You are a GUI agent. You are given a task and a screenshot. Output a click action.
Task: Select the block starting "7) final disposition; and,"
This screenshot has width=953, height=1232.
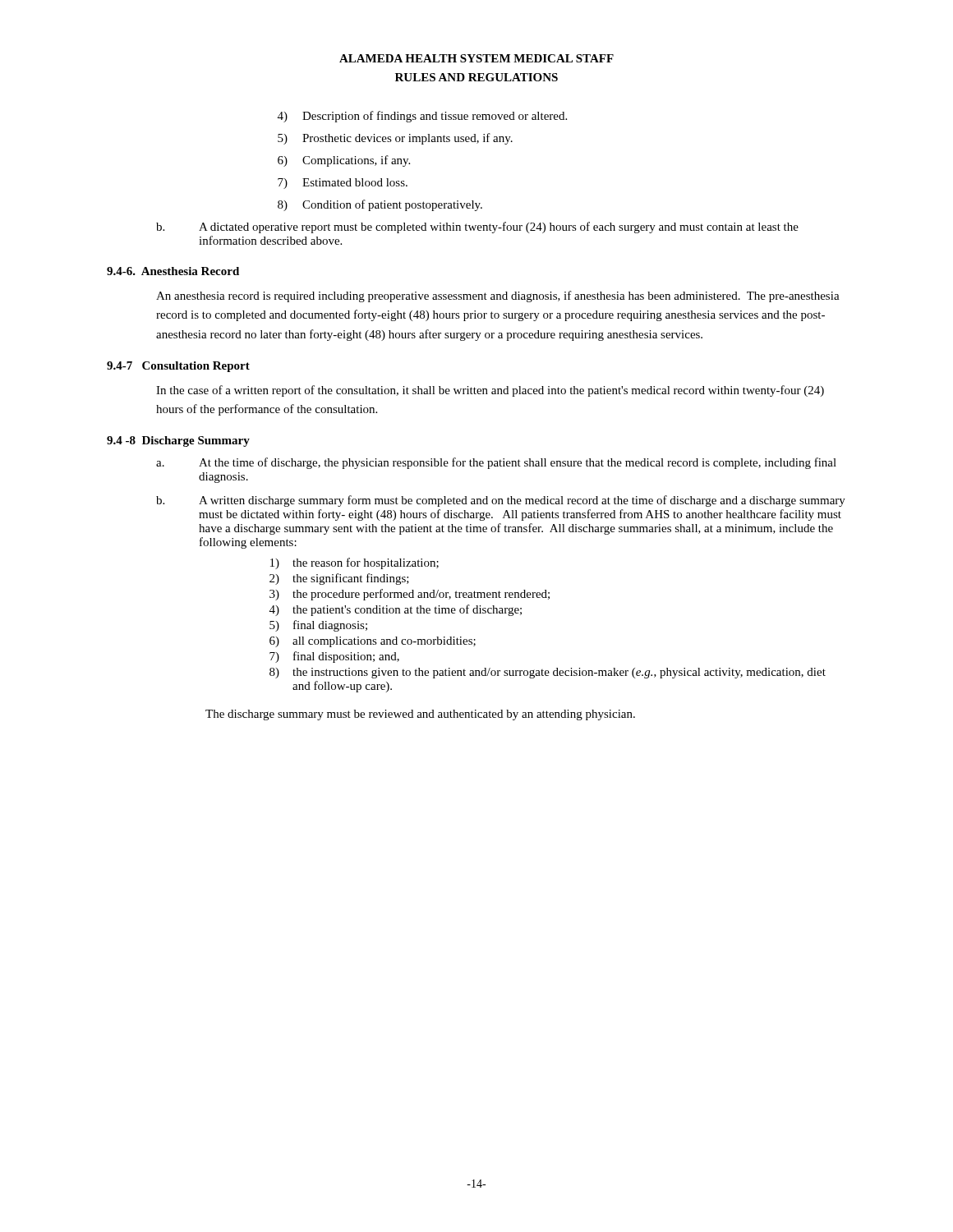pos(334,657)
